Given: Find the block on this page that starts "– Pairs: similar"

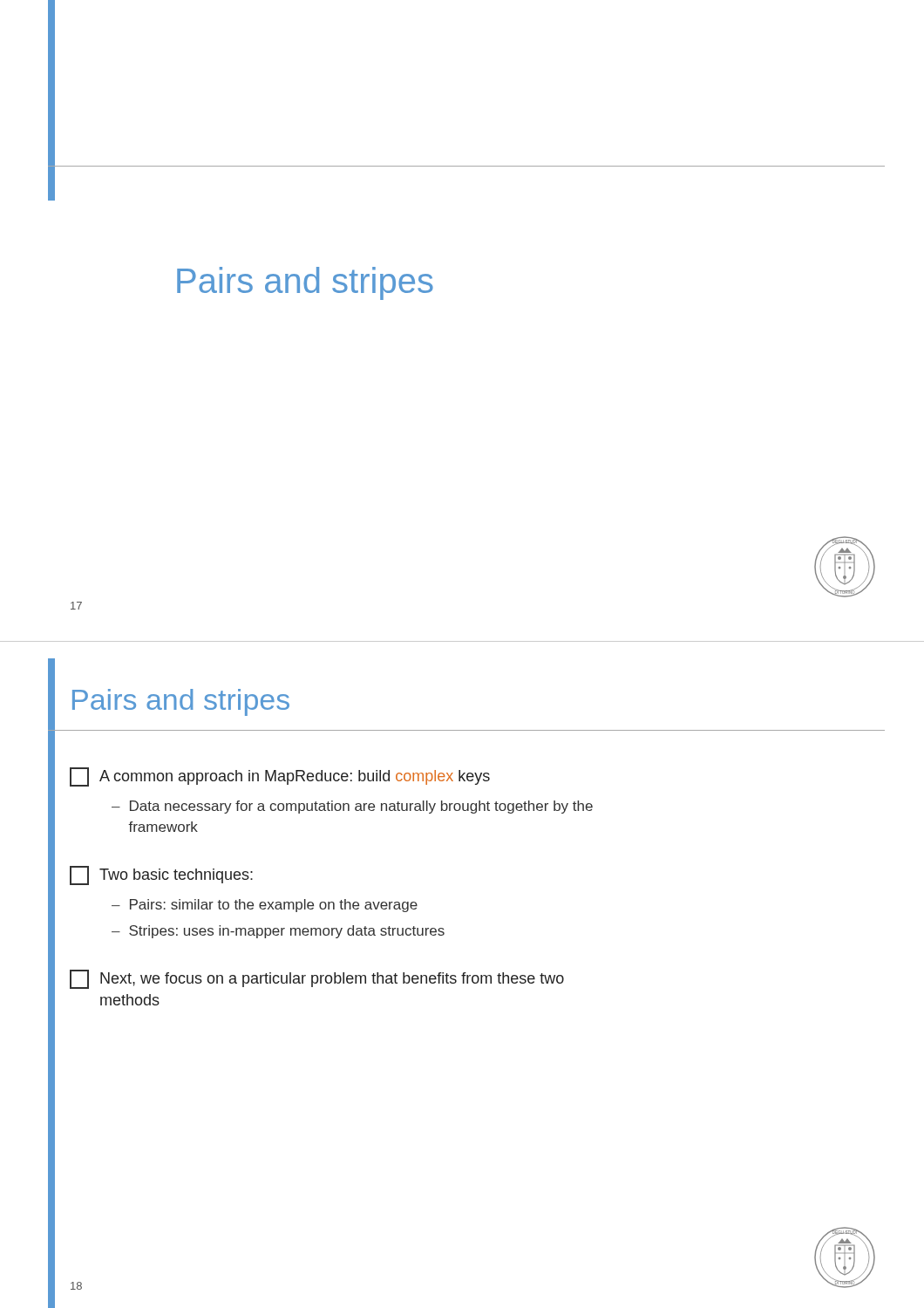Looking at the screenshot, I should click(x=265, y=905).
